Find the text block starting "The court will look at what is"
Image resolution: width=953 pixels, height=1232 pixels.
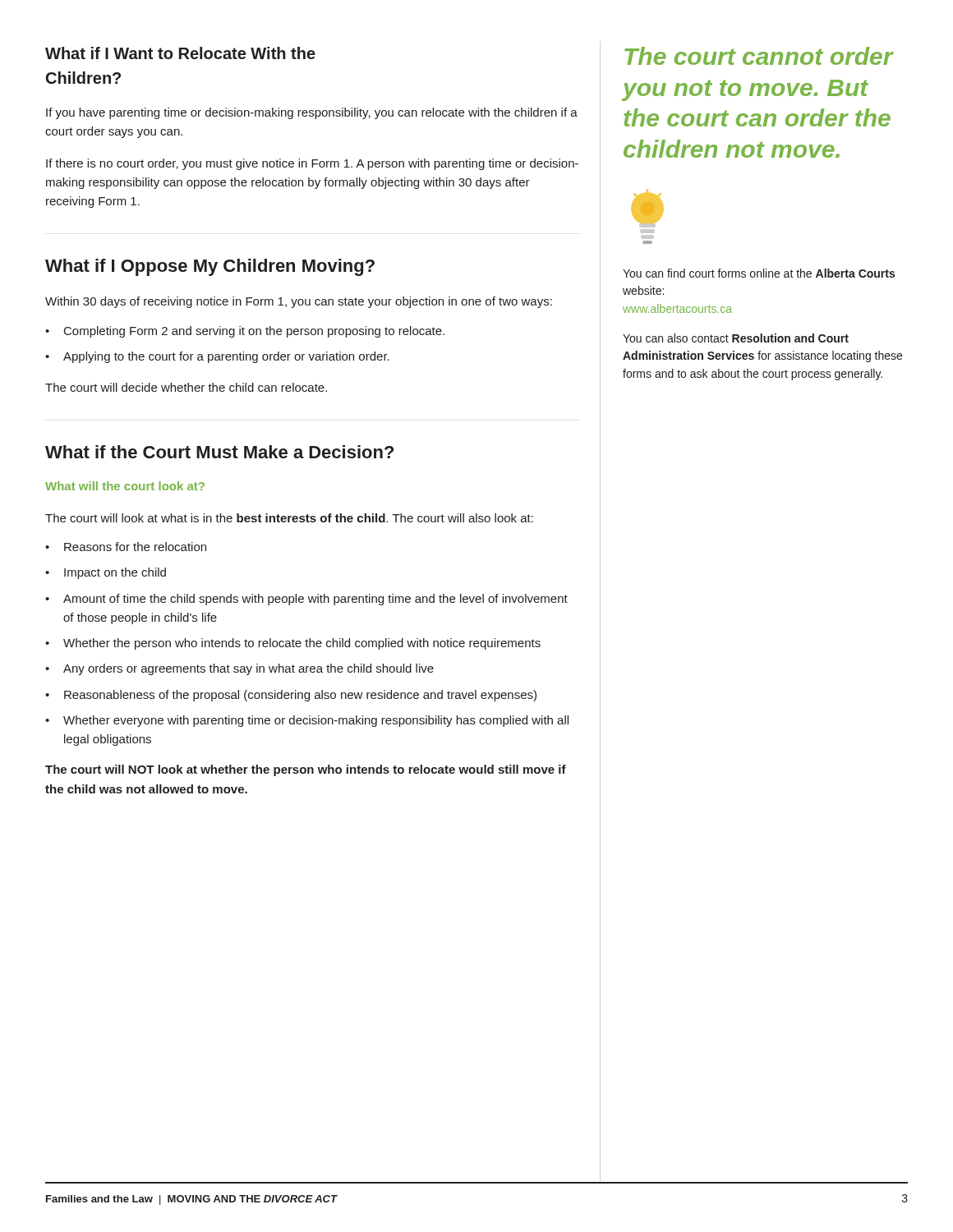coord(312,518)
